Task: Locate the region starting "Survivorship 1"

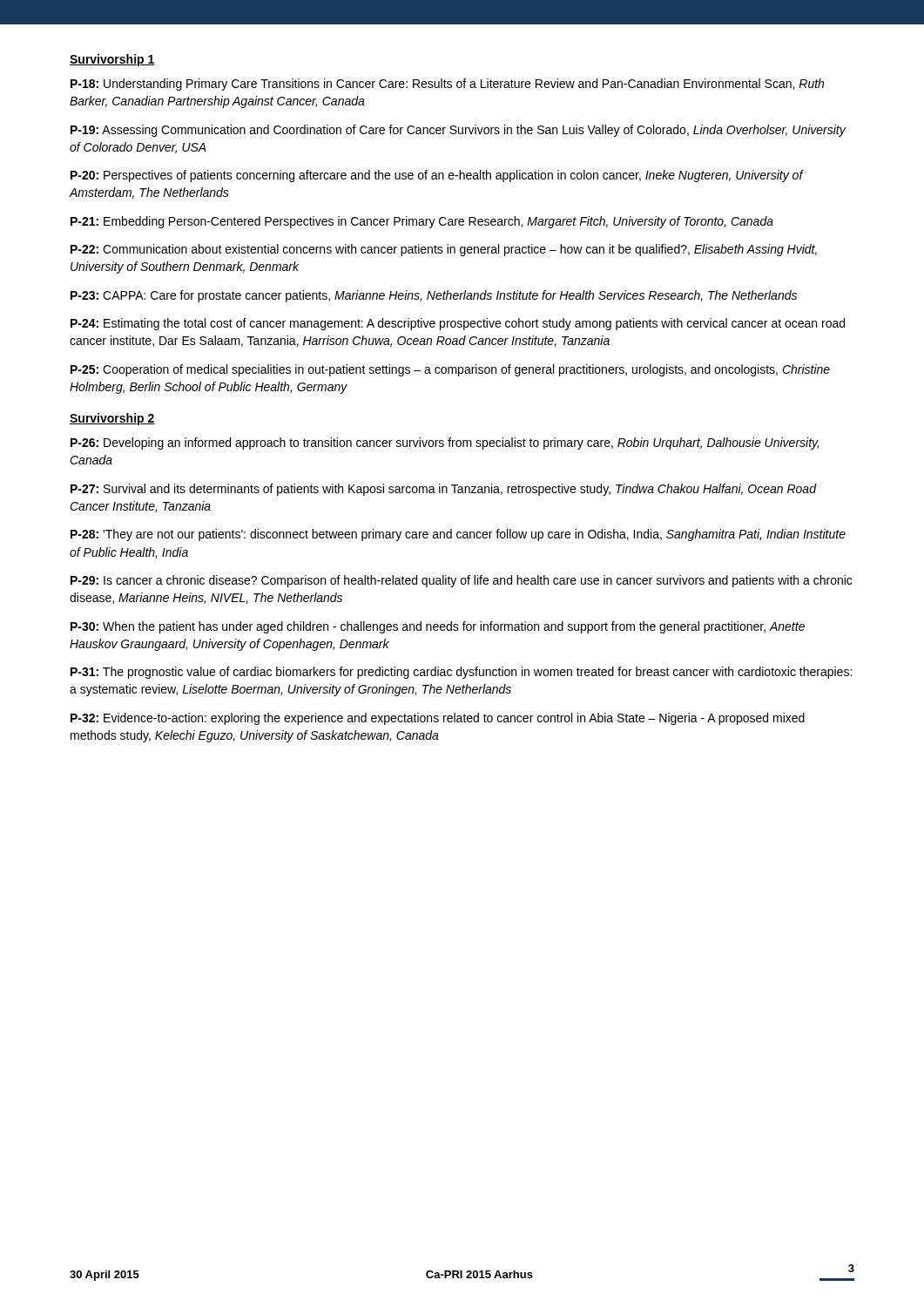Action: click(x=112, y=59)
